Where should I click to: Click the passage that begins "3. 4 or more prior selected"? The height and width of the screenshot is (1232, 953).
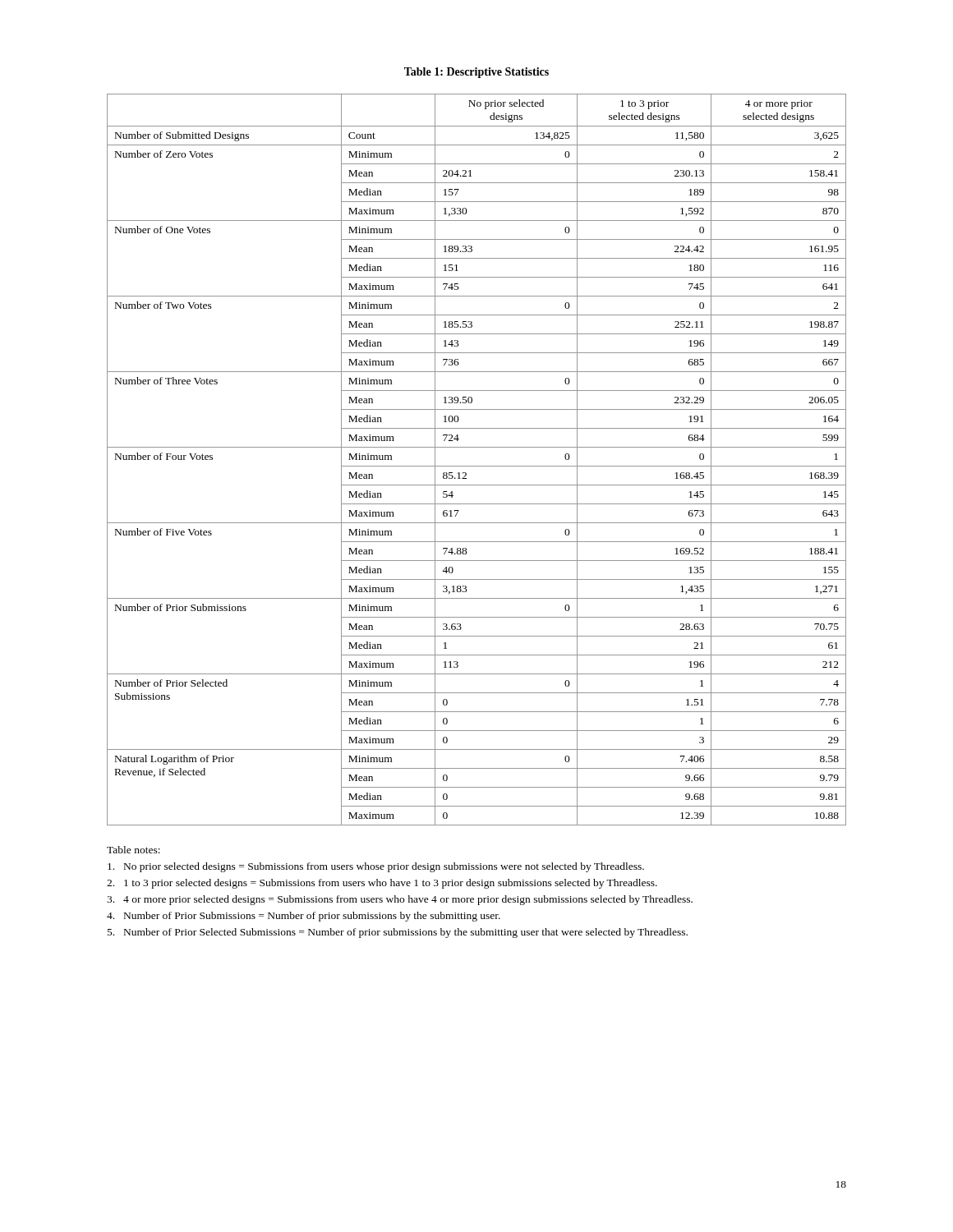tap(400, 899)
